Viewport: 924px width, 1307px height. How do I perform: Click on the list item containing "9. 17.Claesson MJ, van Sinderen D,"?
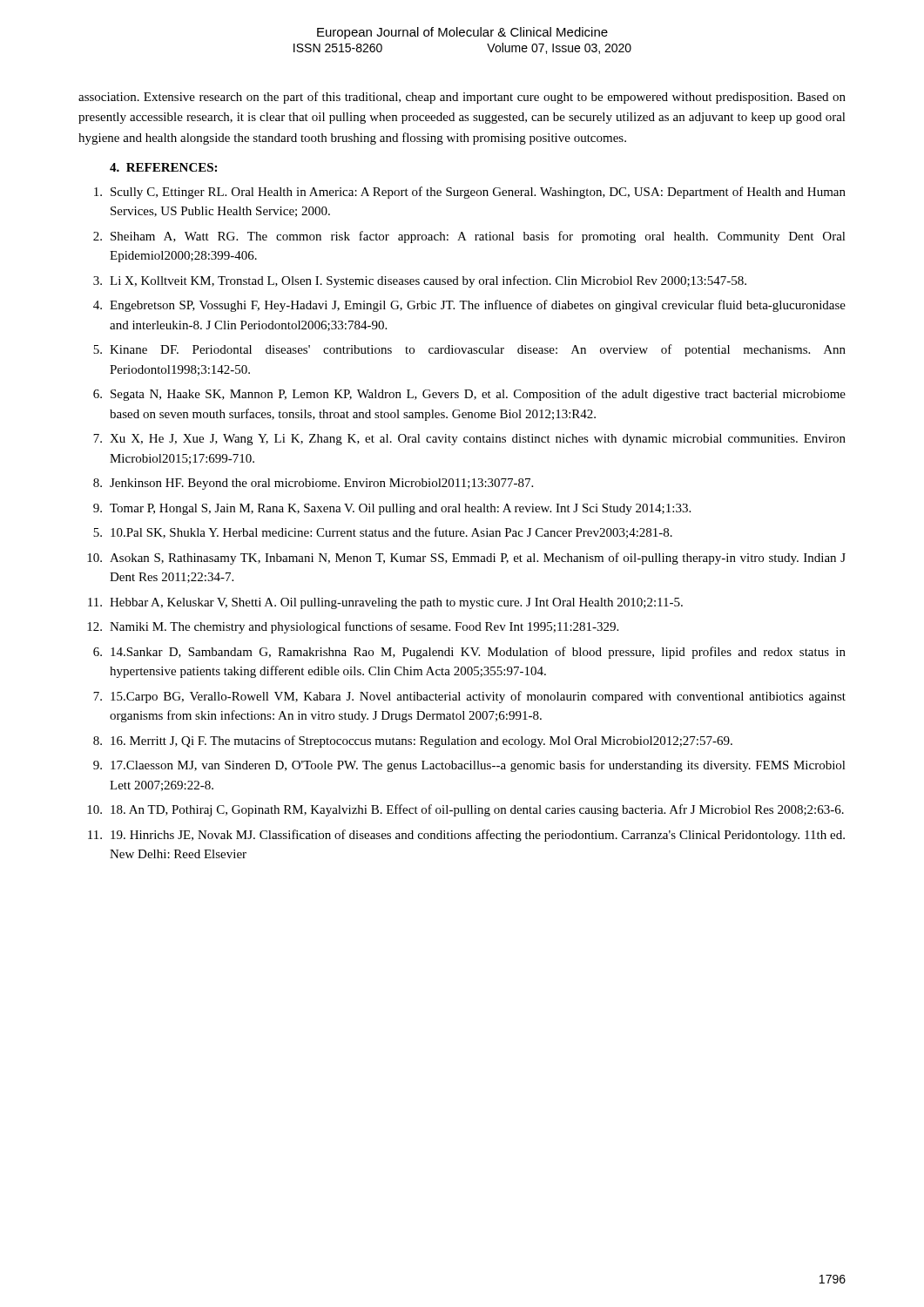tap(462, 775)
